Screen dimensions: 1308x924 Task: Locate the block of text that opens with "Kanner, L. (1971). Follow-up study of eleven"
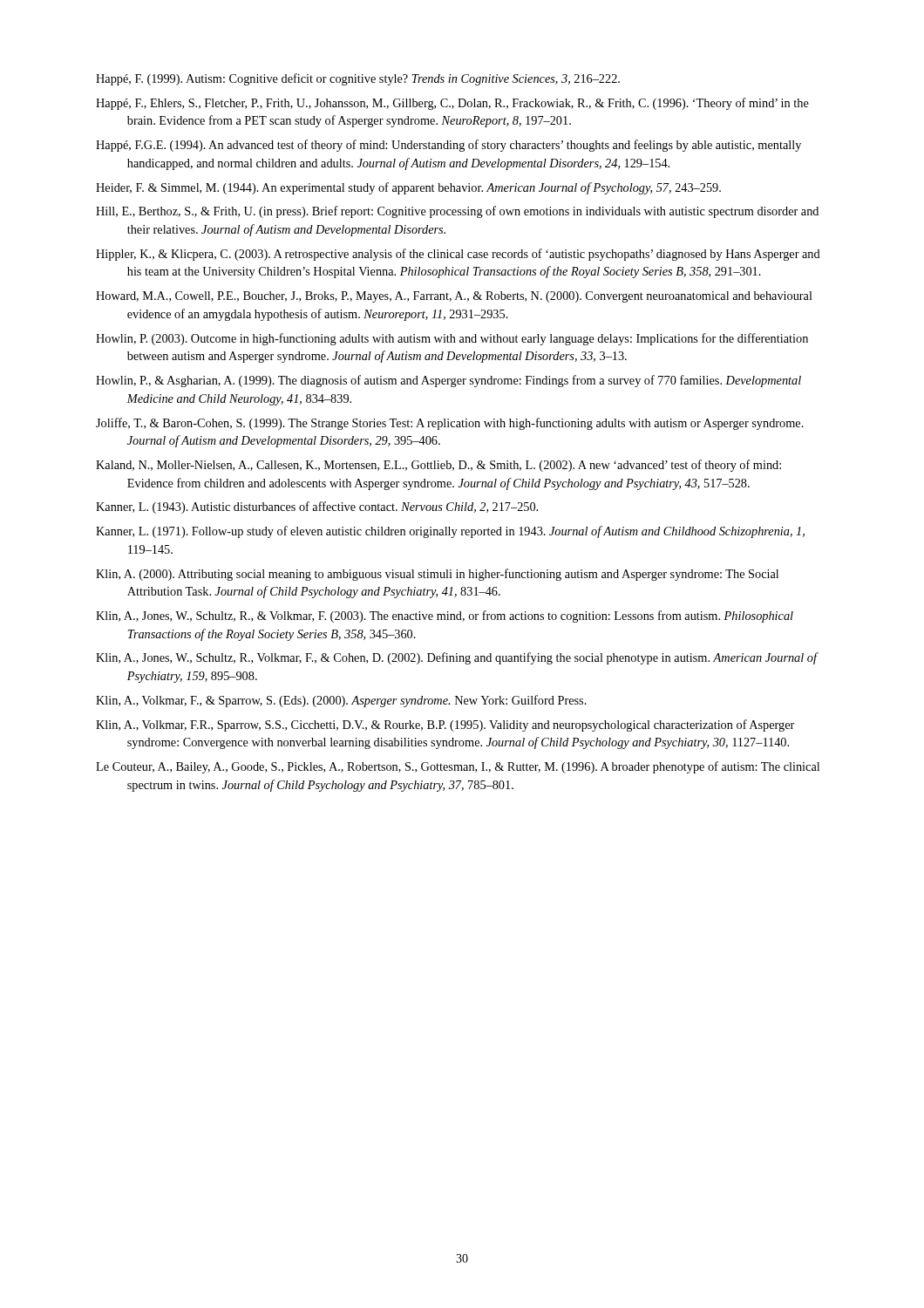pyautogui.click(x=451, y=540)
